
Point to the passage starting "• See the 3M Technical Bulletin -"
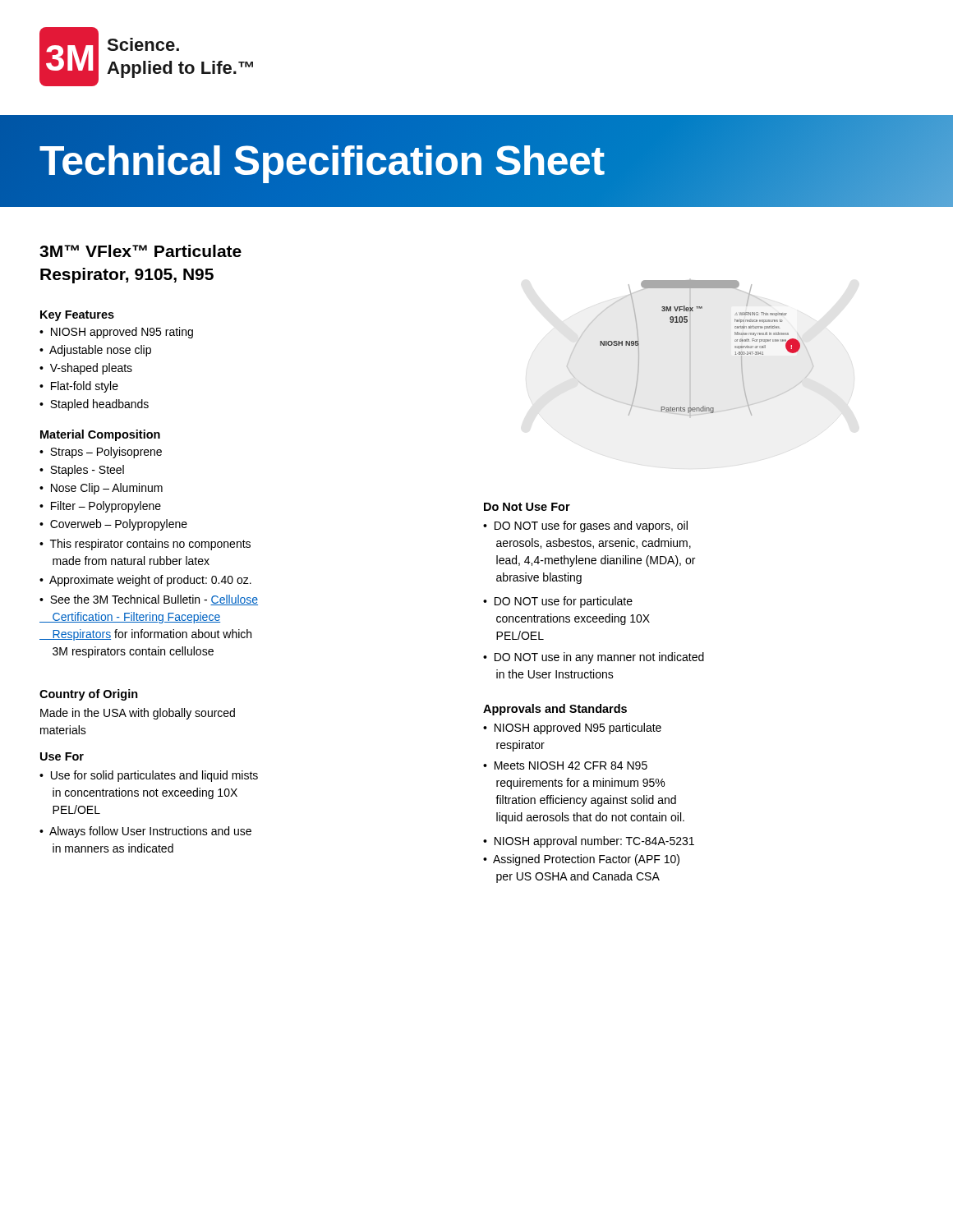coord(149,625)
